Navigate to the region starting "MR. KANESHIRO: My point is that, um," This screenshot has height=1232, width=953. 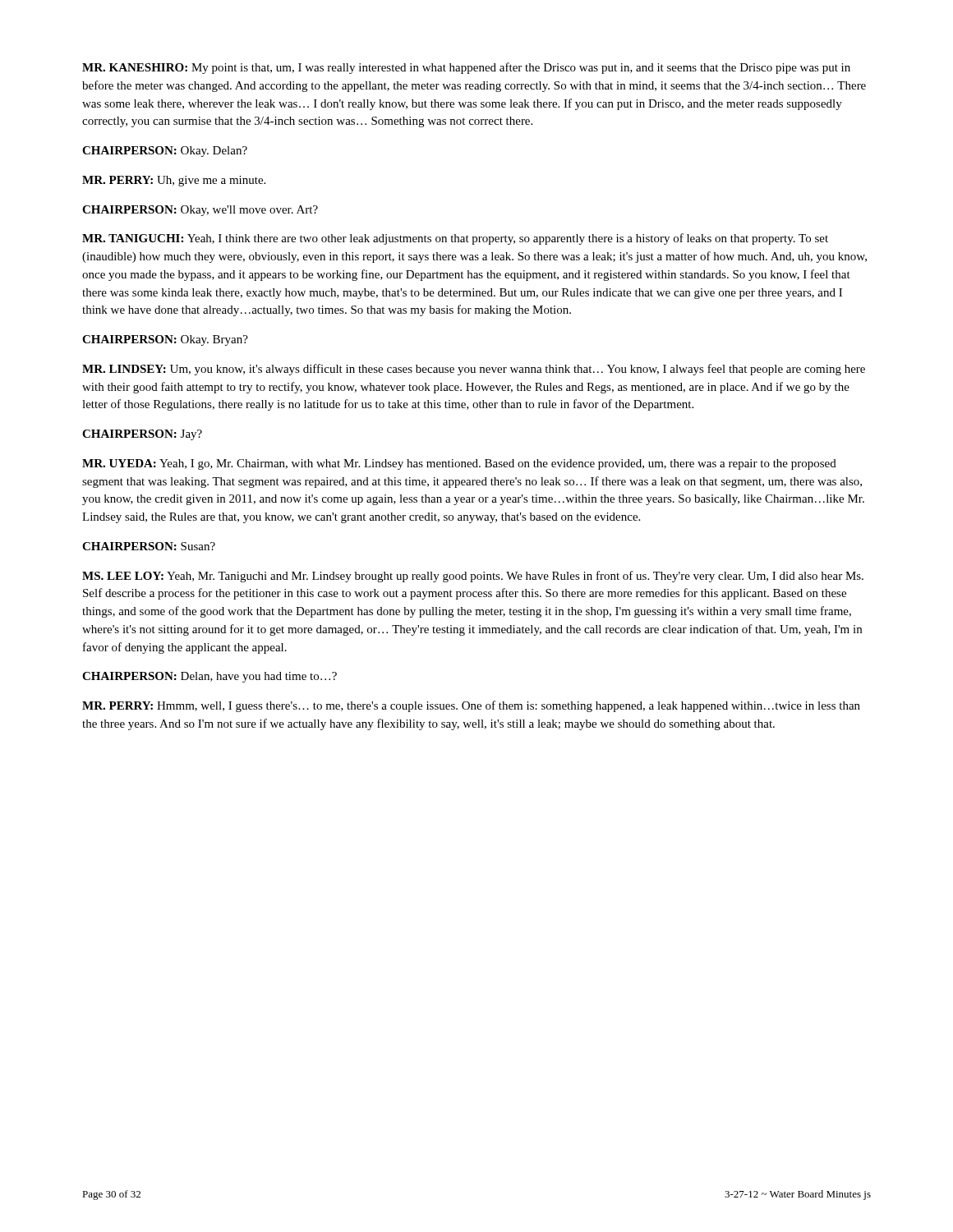(474, 94)
